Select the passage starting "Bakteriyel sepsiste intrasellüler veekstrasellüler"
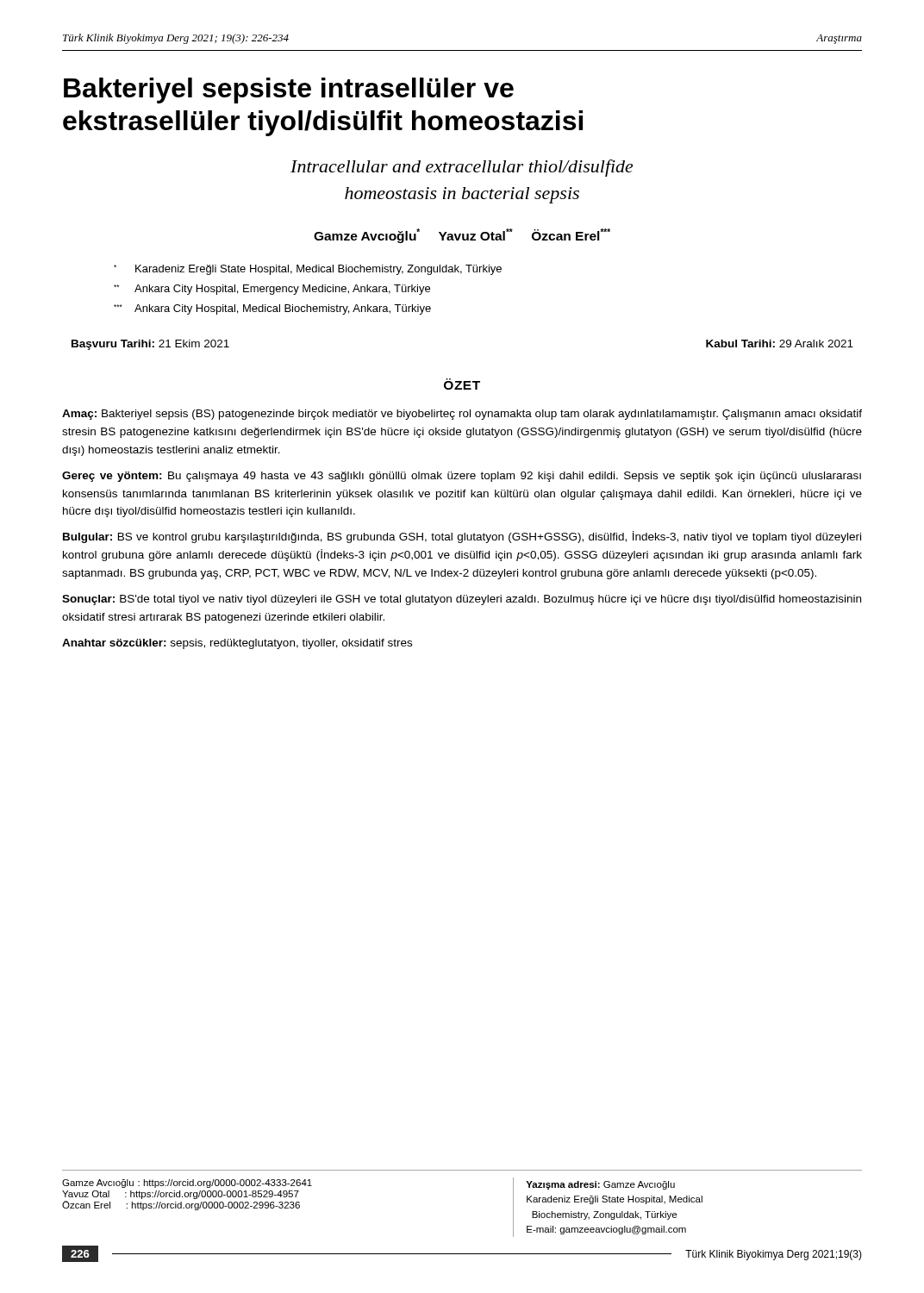Screen dimensions: 1293x924 click(323, 104)
